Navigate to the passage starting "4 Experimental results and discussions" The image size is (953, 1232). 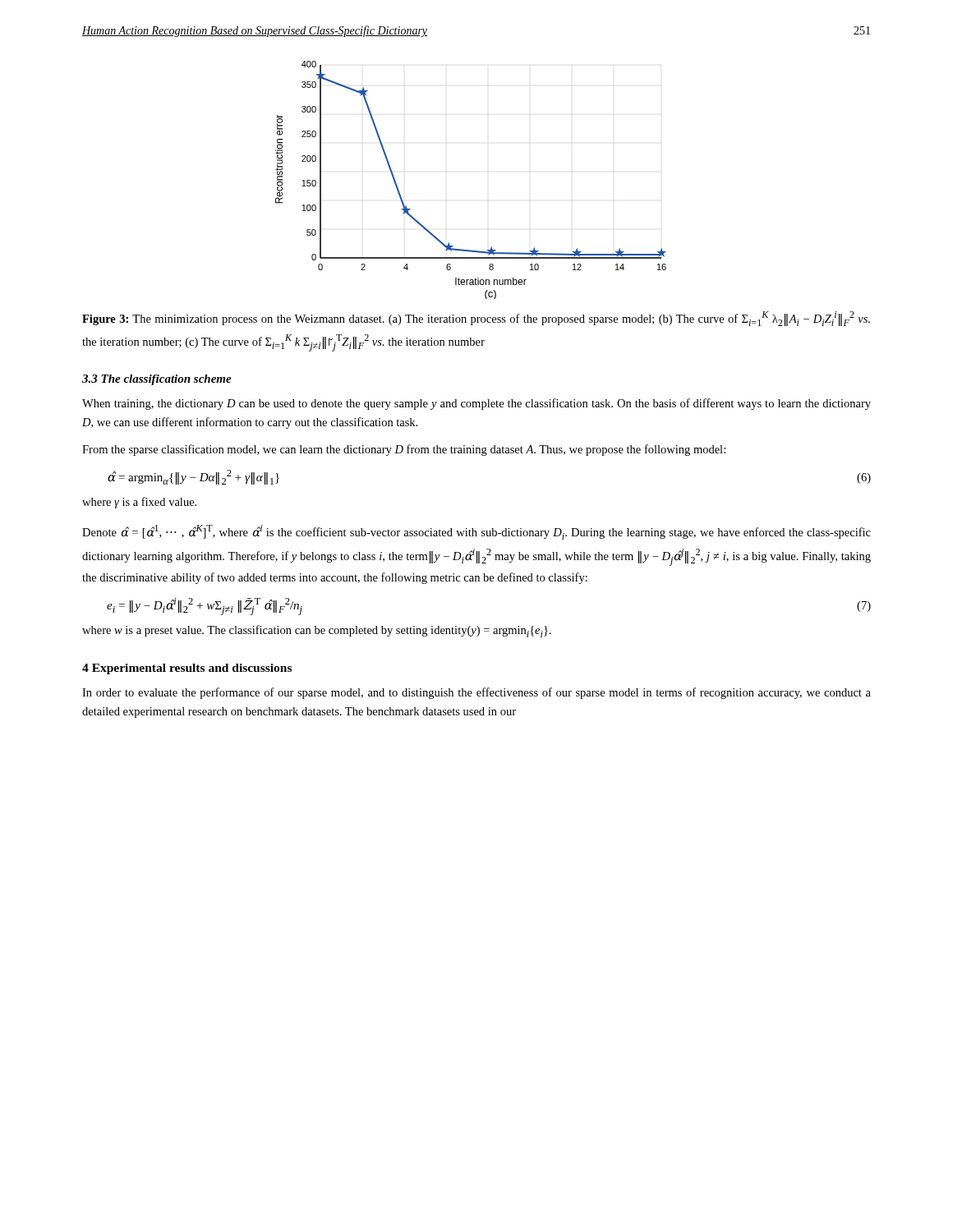pyautogui.click(x=187, y=667)
